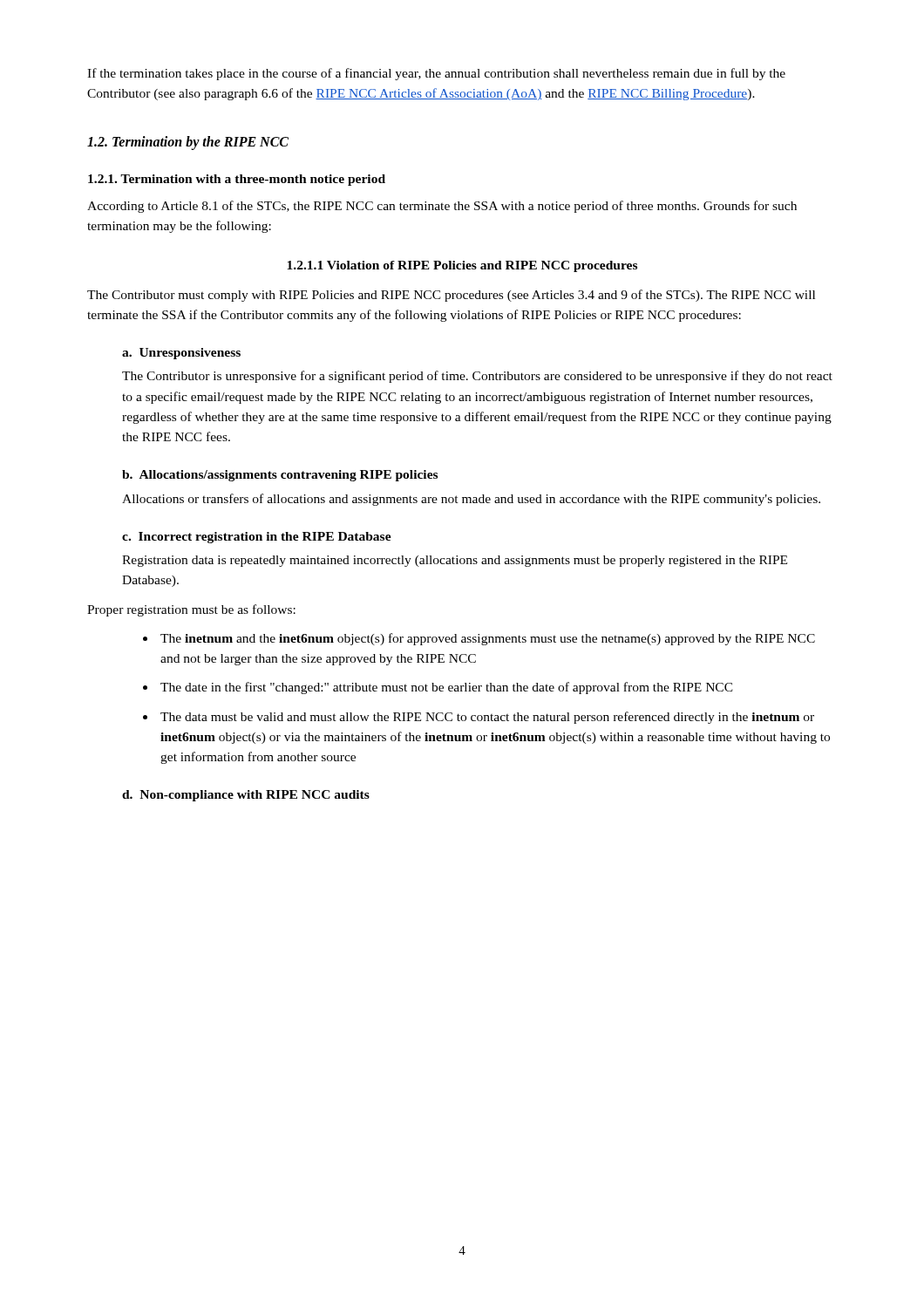
Task: Select the section header that says "1.2.1. Termination with"
Action: (x=236, y=178)
